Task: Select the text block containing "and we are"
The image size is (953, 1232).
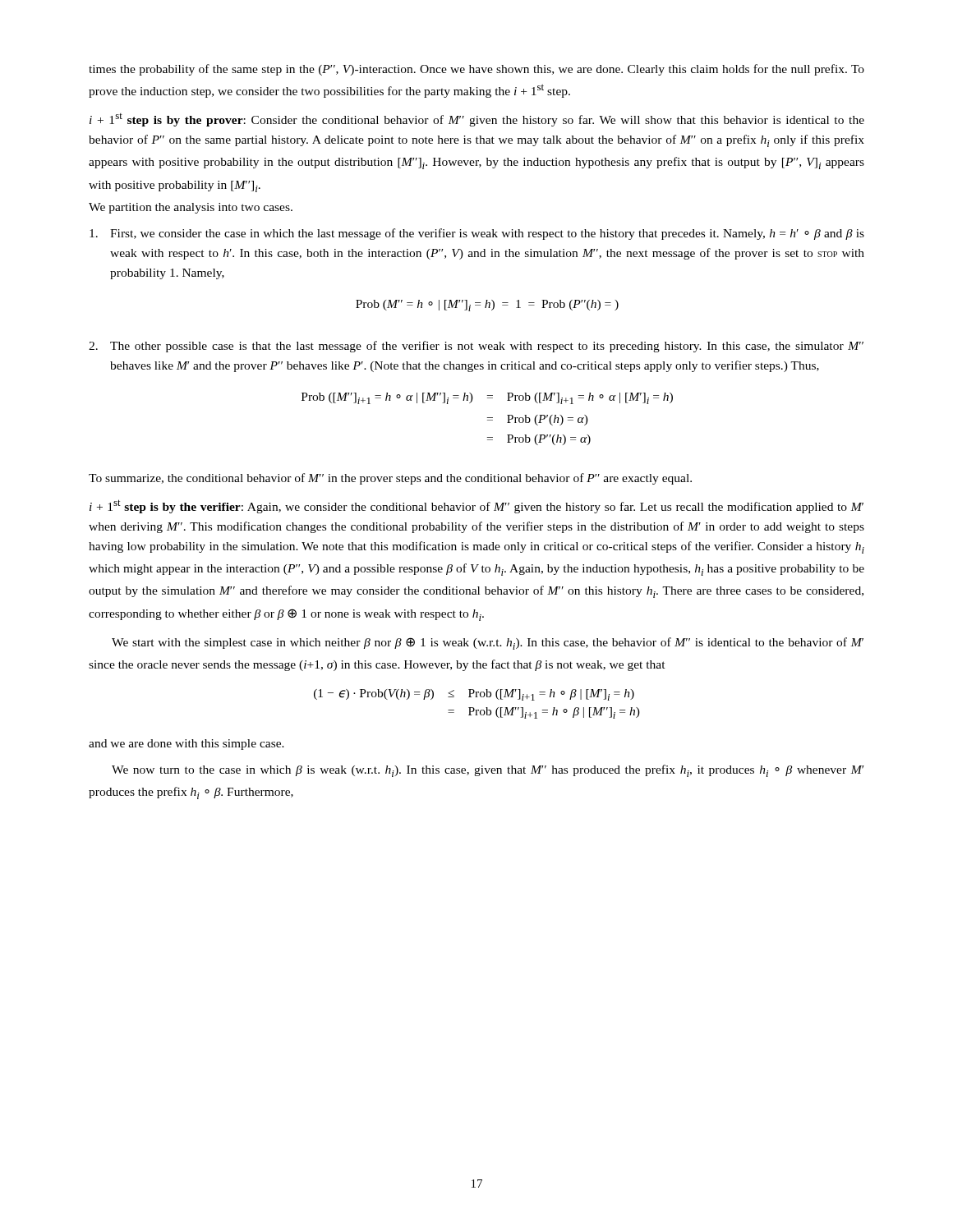Action: [x=186, y=745]
